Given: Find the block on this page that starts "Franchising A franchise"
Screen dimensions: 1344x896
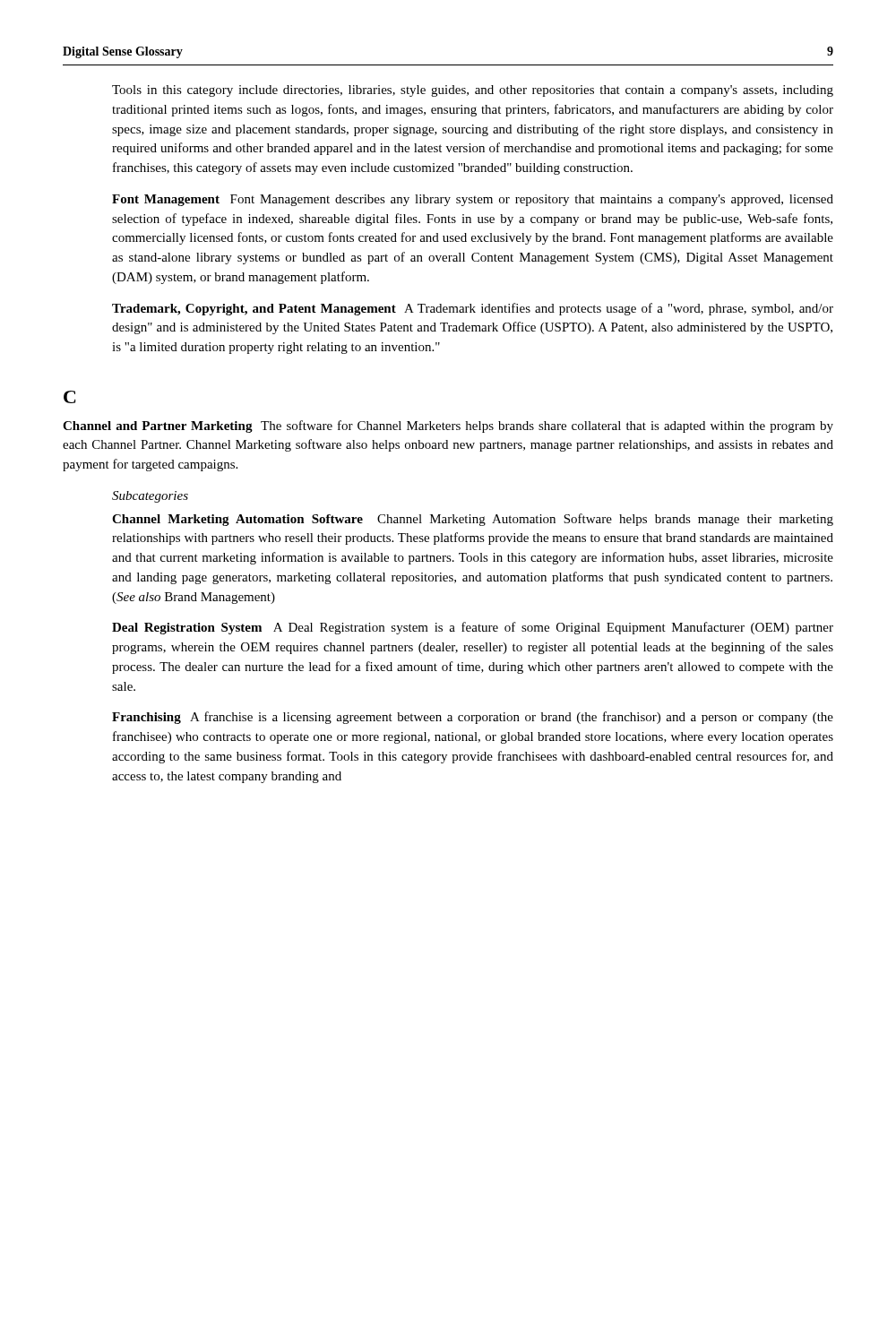Looking at the screenshot, I should [x=473, y=746].
